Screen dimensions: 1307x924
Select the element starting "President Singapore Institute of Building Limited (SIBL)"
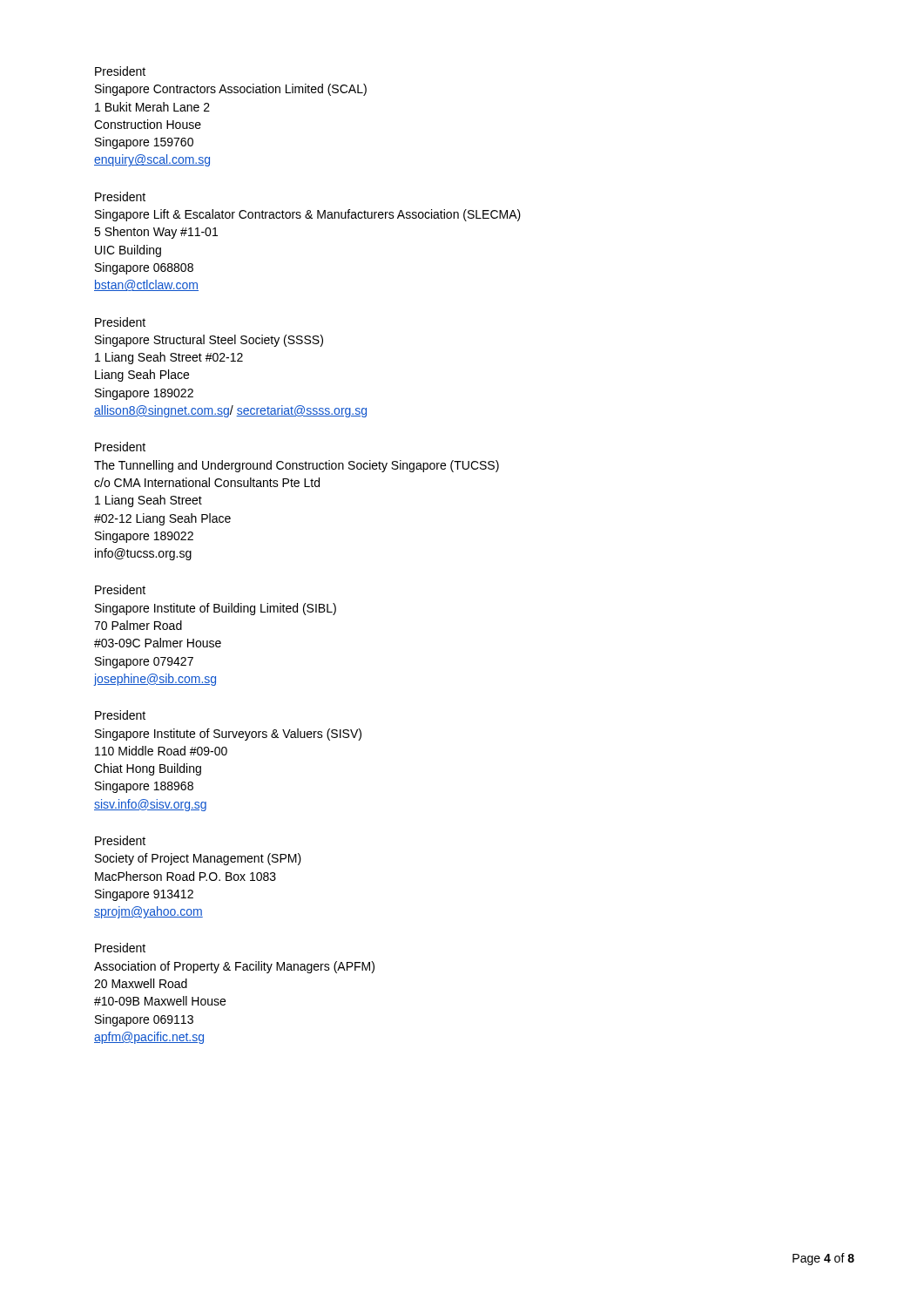coord(215,634)
